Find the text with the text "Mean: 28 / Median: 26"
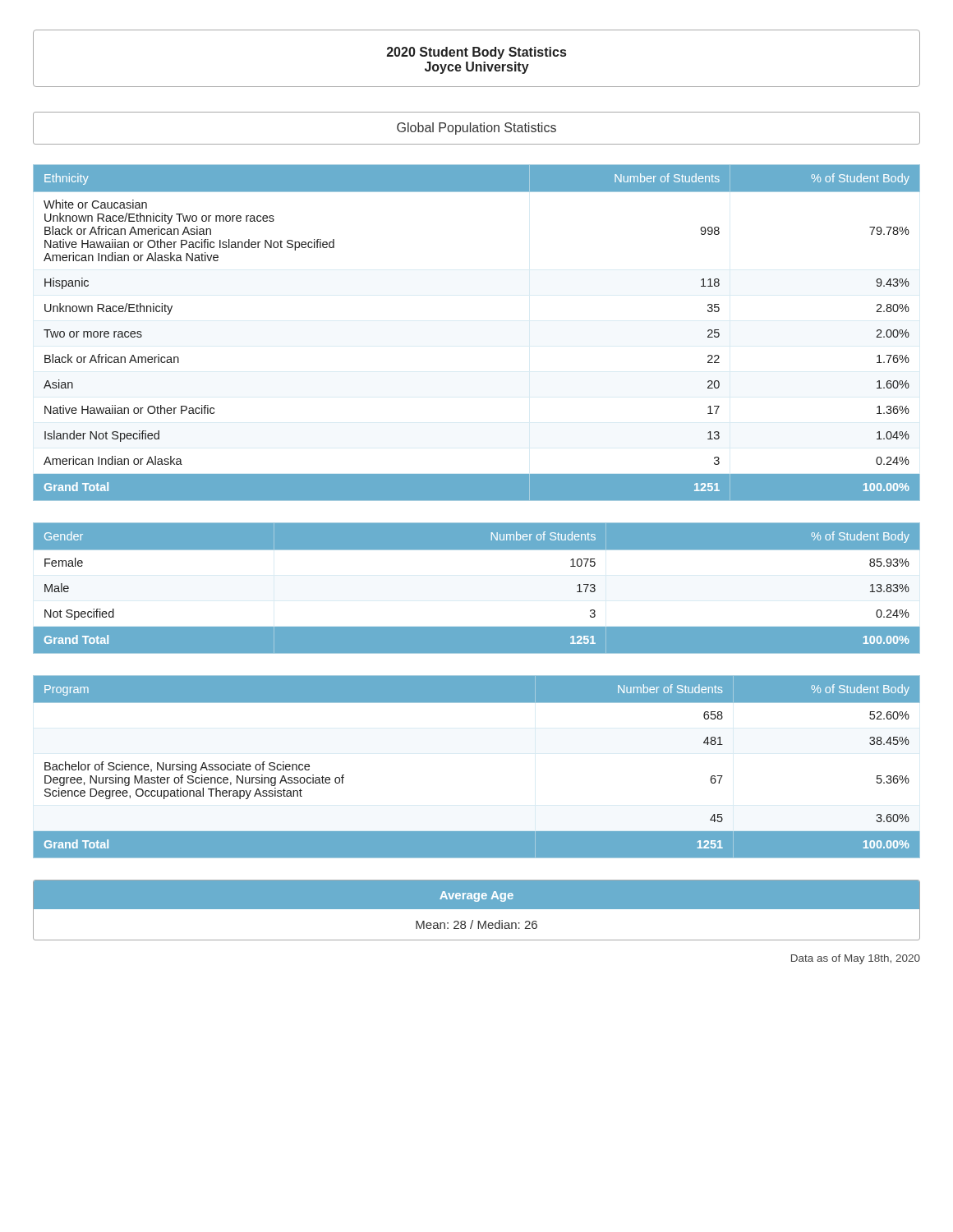 click(x=476, y=924)
